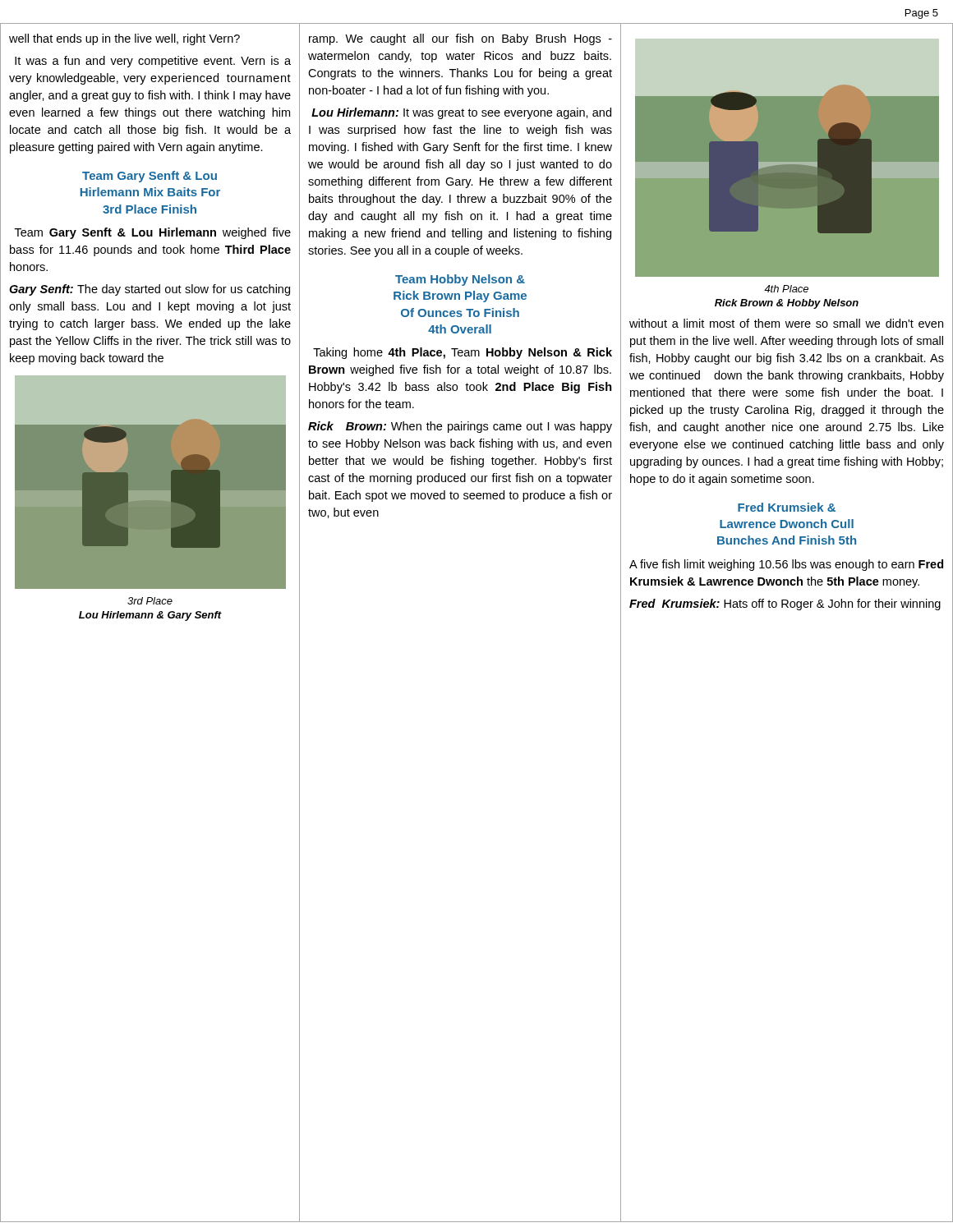Locate the section header that opens with "Fred Krumsiek & Lawrence Dwonch Cull Bunches And"
The width and height of the screenshot is (953, 1232).
787,524
